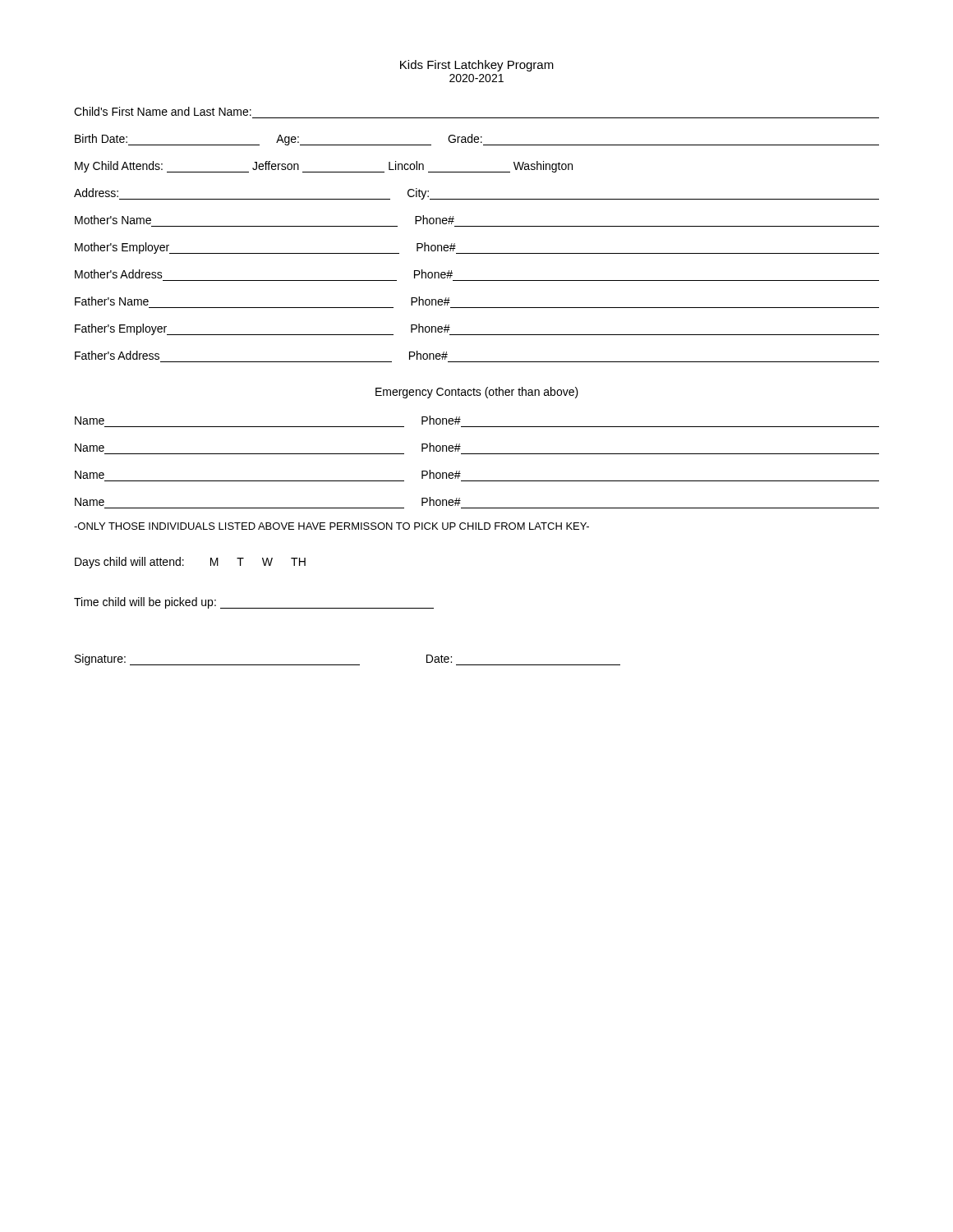This screenshot has height=1232, width=953.
Task: Select the region starting "Address: City:"
Action: pos(476,192)
